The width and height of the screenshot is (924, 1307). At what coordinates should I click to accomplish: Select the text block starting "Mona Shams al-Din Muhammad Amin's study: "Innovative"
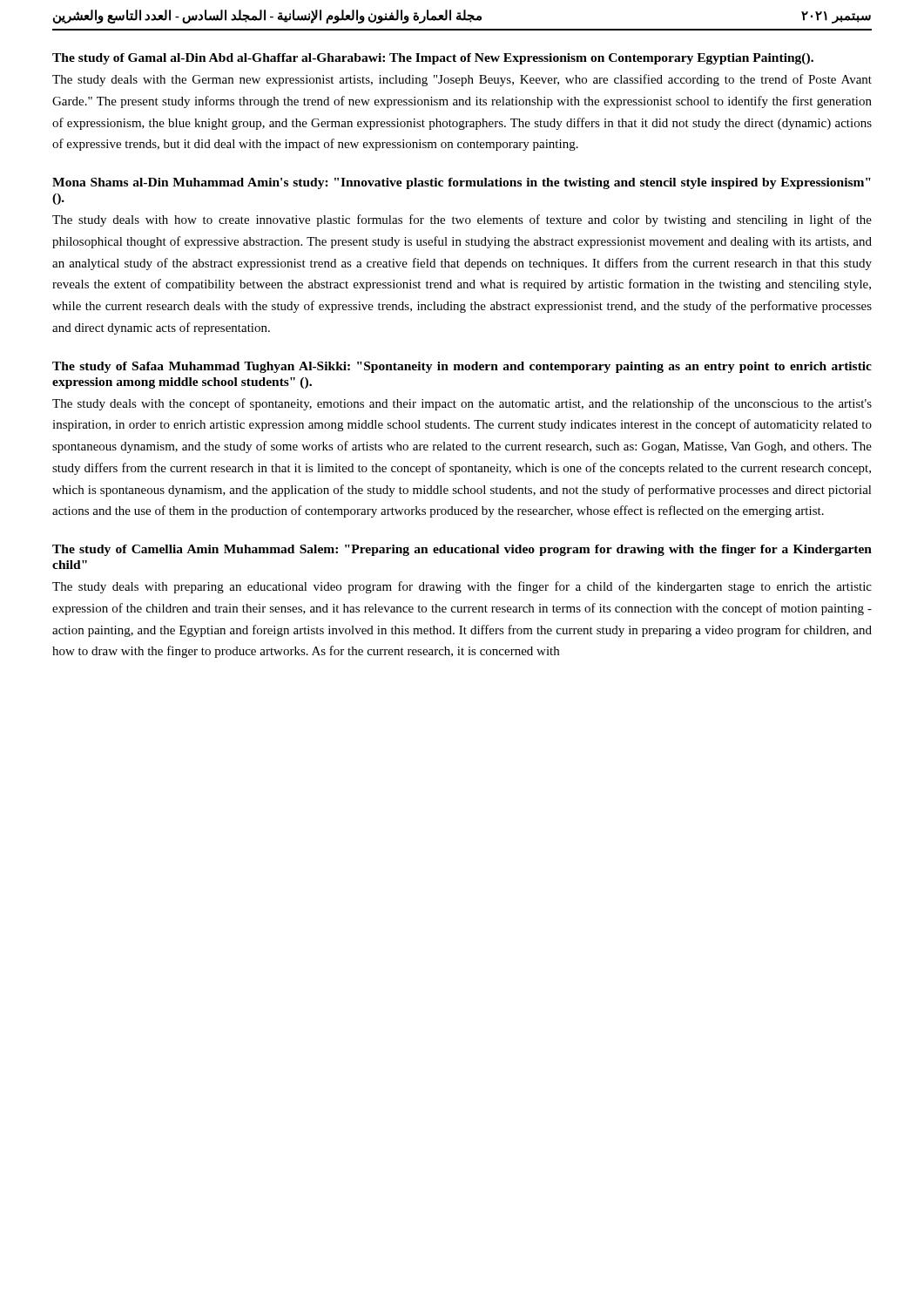(x=462, y=190)
